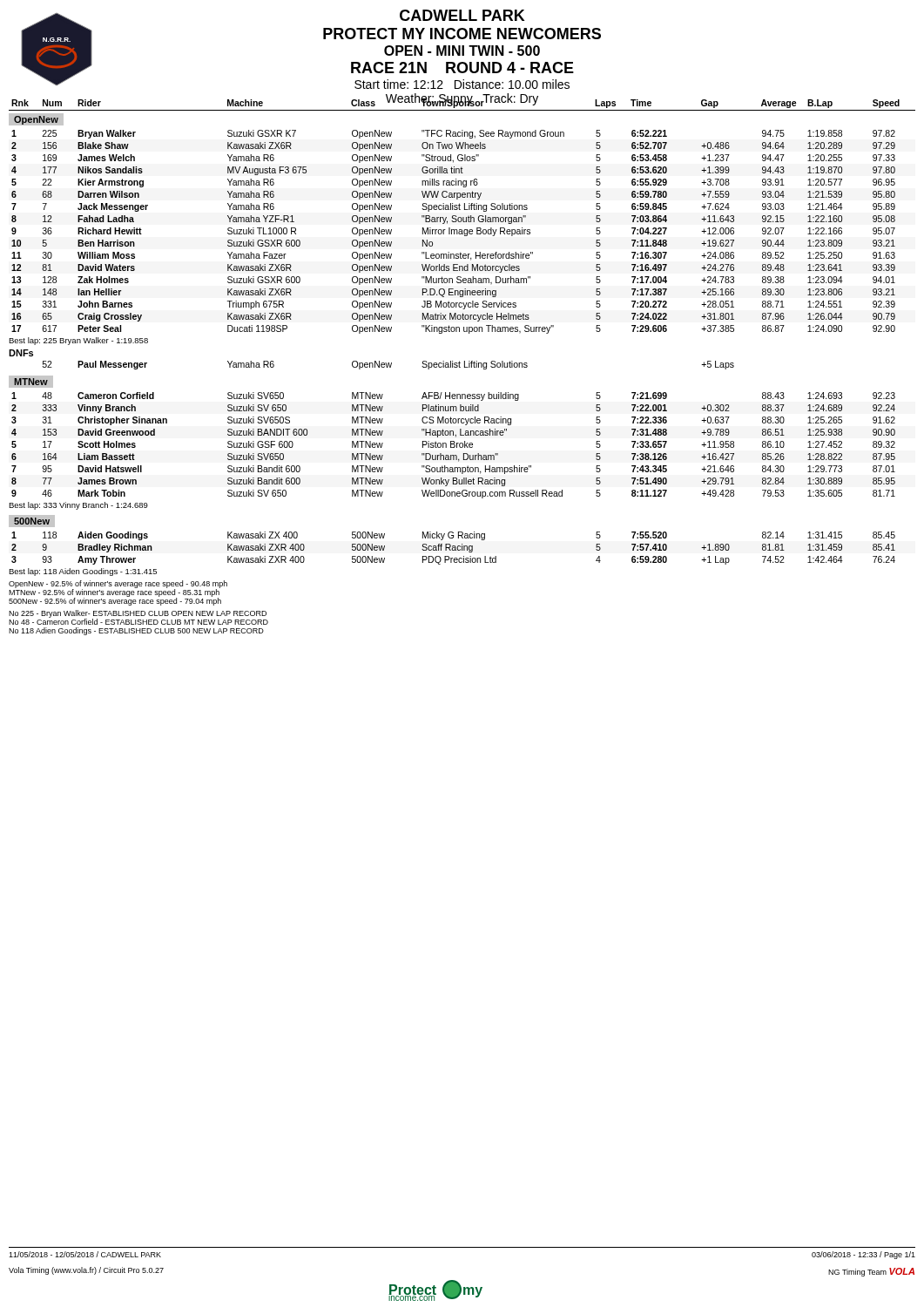924x1307 pixels.
Task: Select the text block that says "No 225 - Bryan"
Action: (139, 622)
